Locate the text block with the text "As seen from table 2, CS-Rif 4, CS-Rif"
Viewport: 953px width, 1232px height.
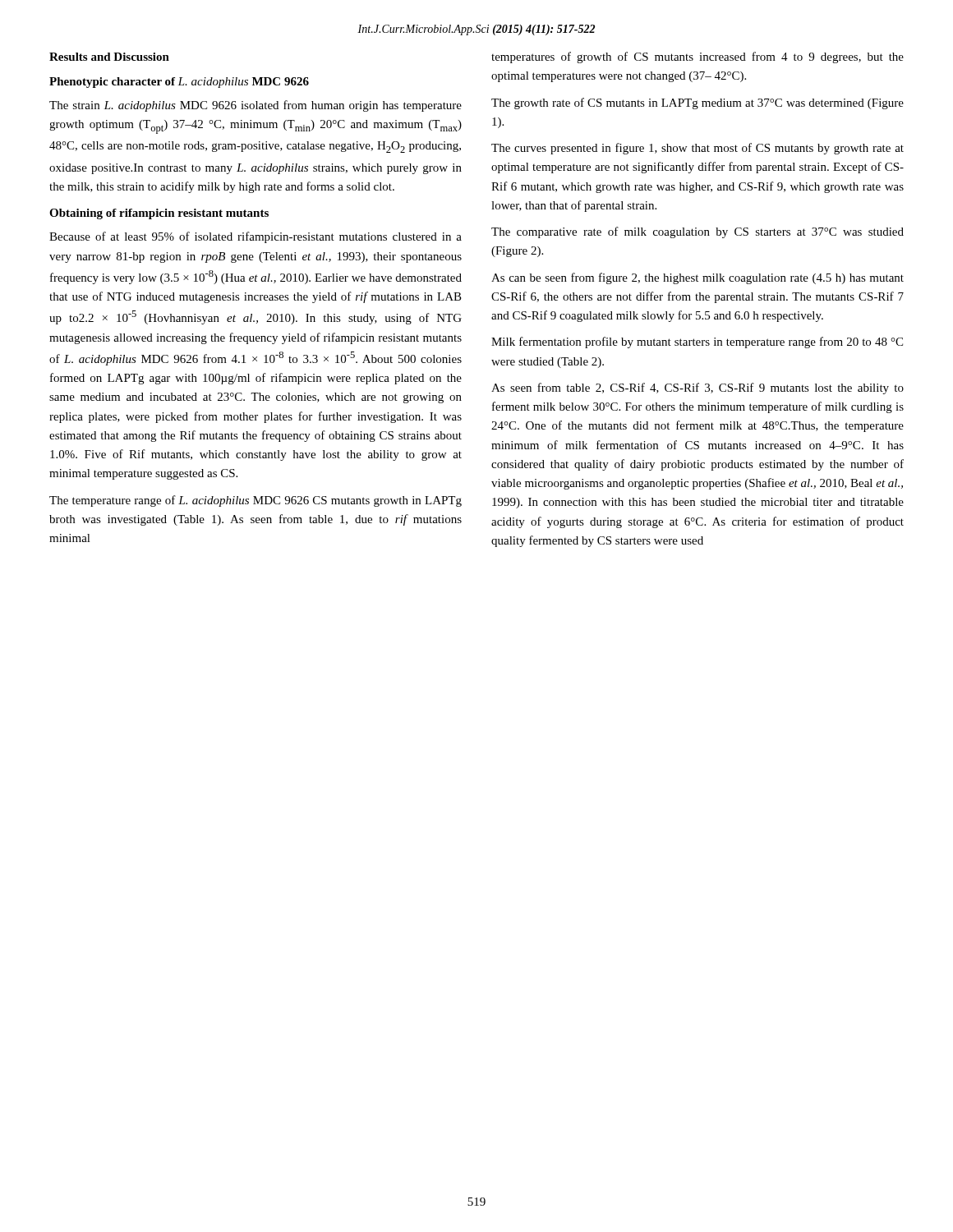[698, 464]
